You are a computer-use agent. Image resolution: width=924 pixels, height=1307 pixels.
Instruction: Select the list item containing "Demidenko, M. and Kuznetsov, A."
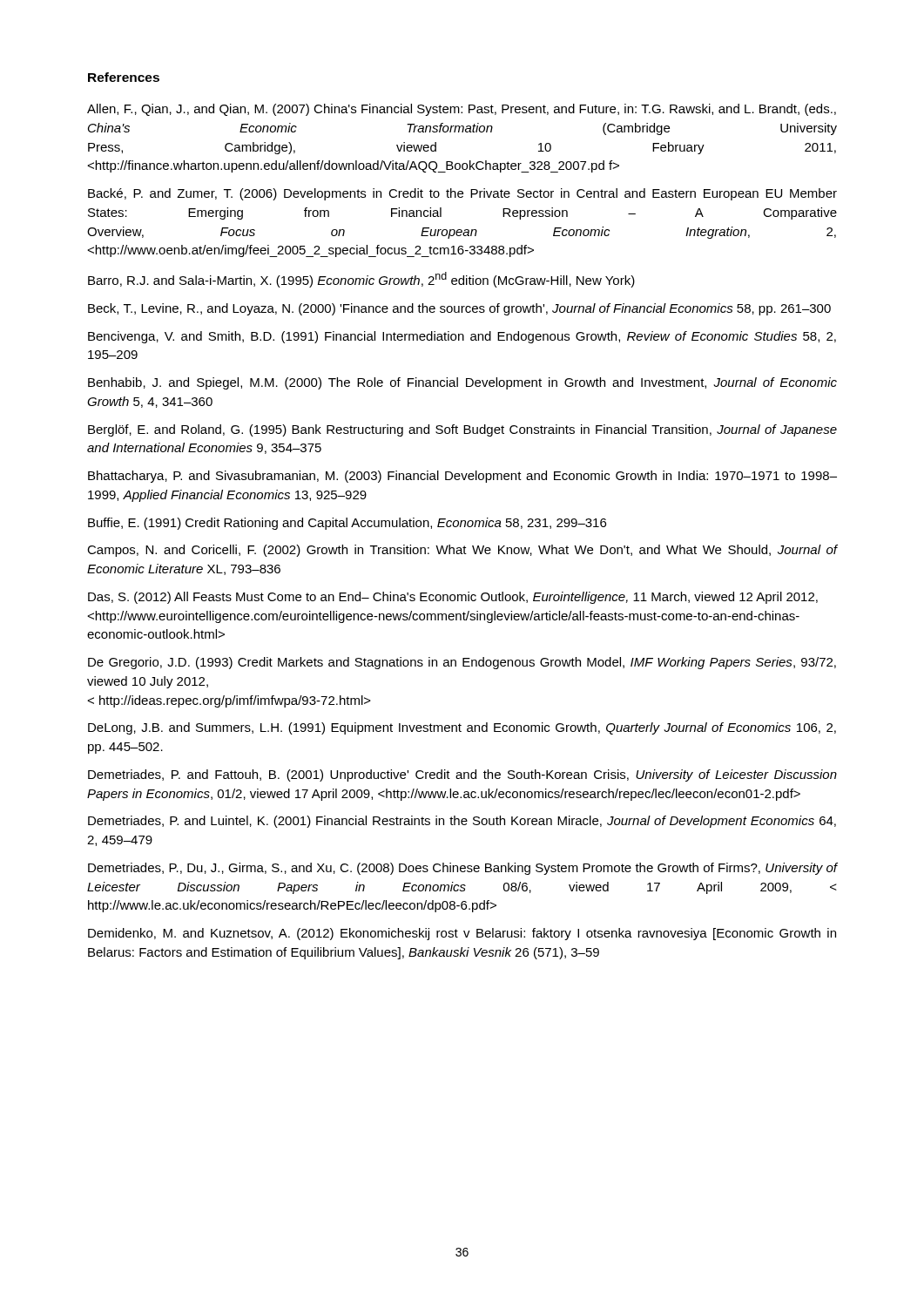pyautogui.click(x=462, y=942)
